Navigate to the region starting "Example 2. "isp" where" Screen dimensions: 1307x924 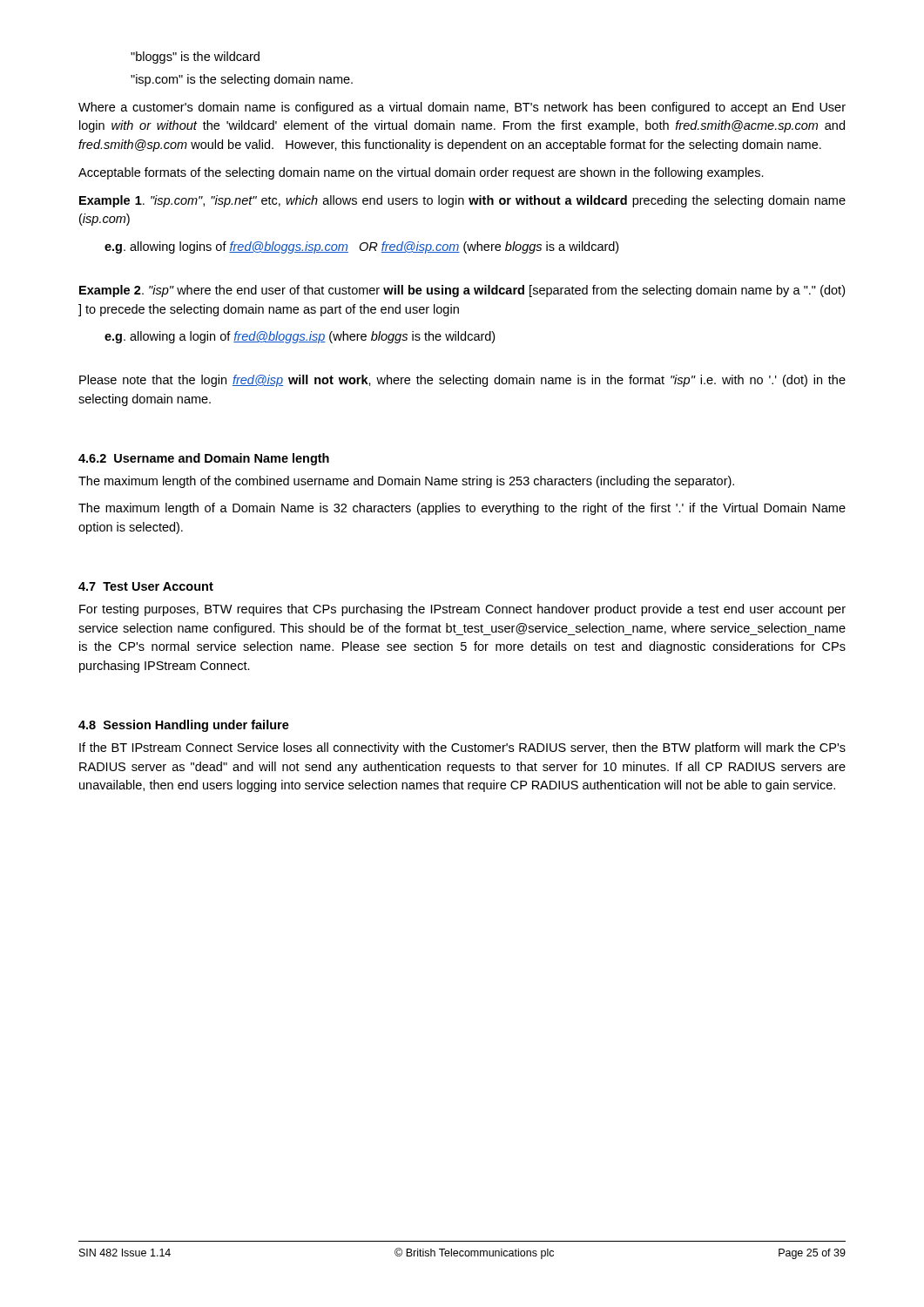coord(462,300)
